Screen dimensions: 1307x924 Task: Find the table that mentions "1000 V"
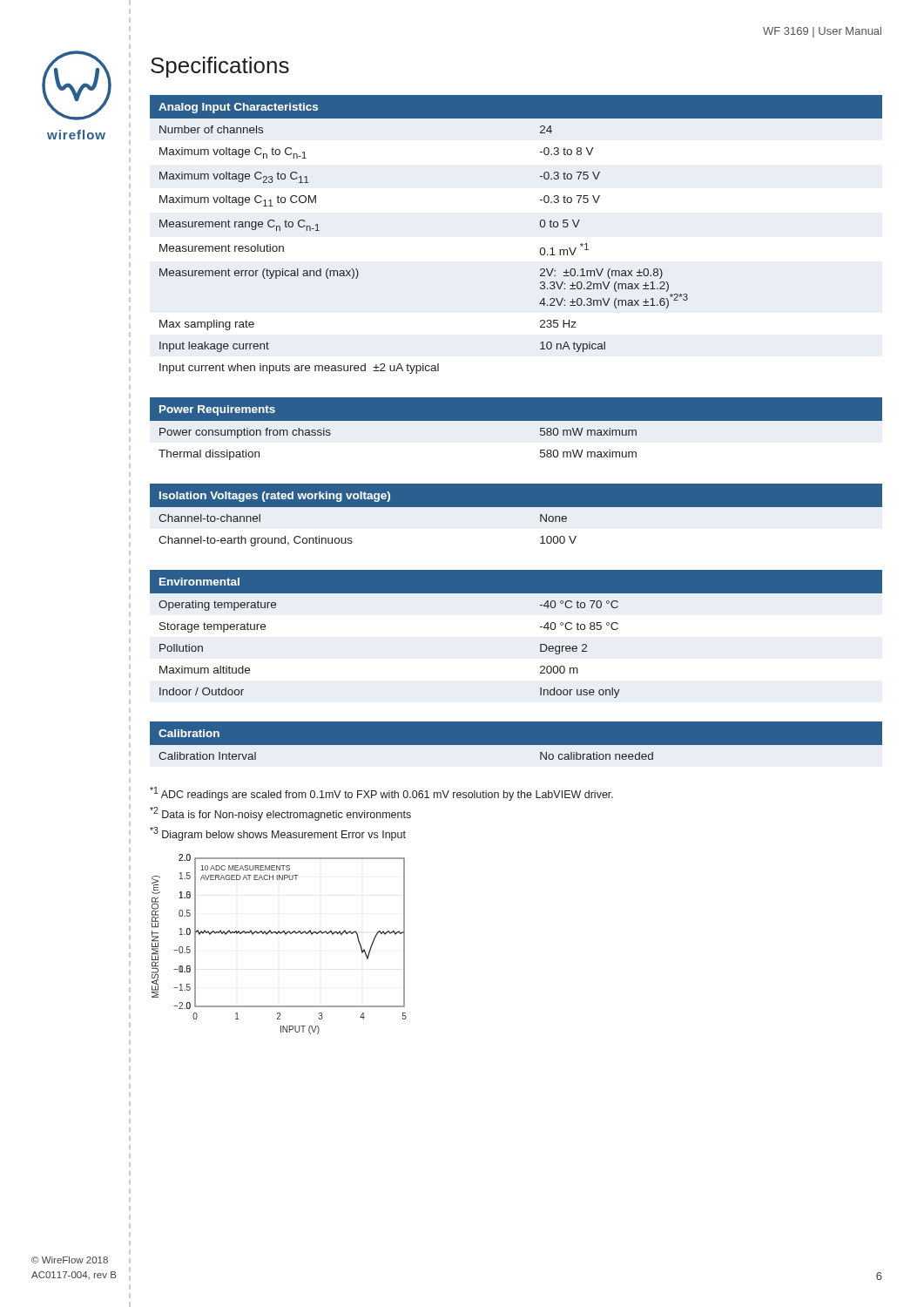coord(516,517)
